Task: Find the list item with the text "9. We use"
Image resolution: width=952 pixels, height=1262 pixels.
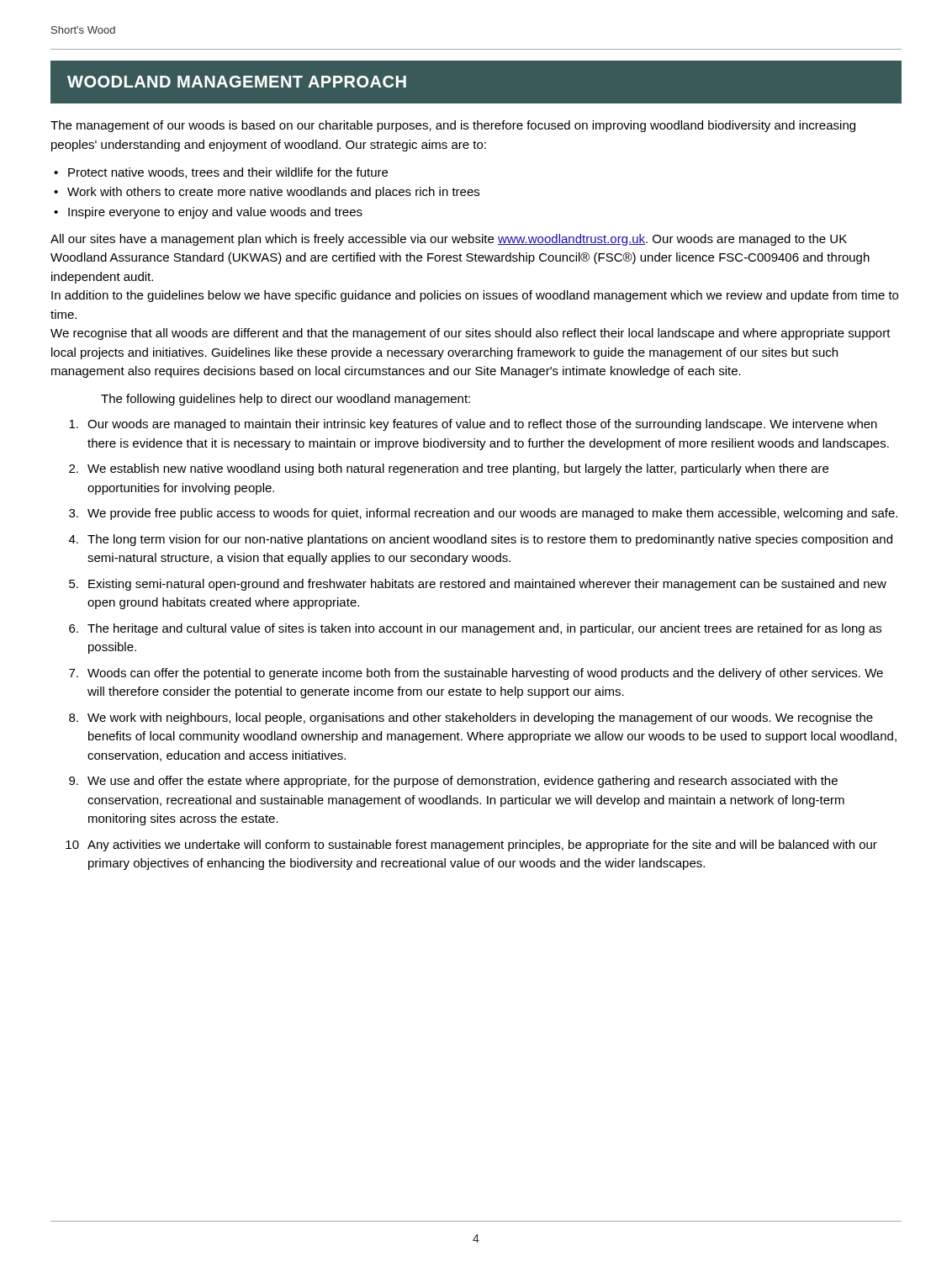Action: tap(476, 800)
